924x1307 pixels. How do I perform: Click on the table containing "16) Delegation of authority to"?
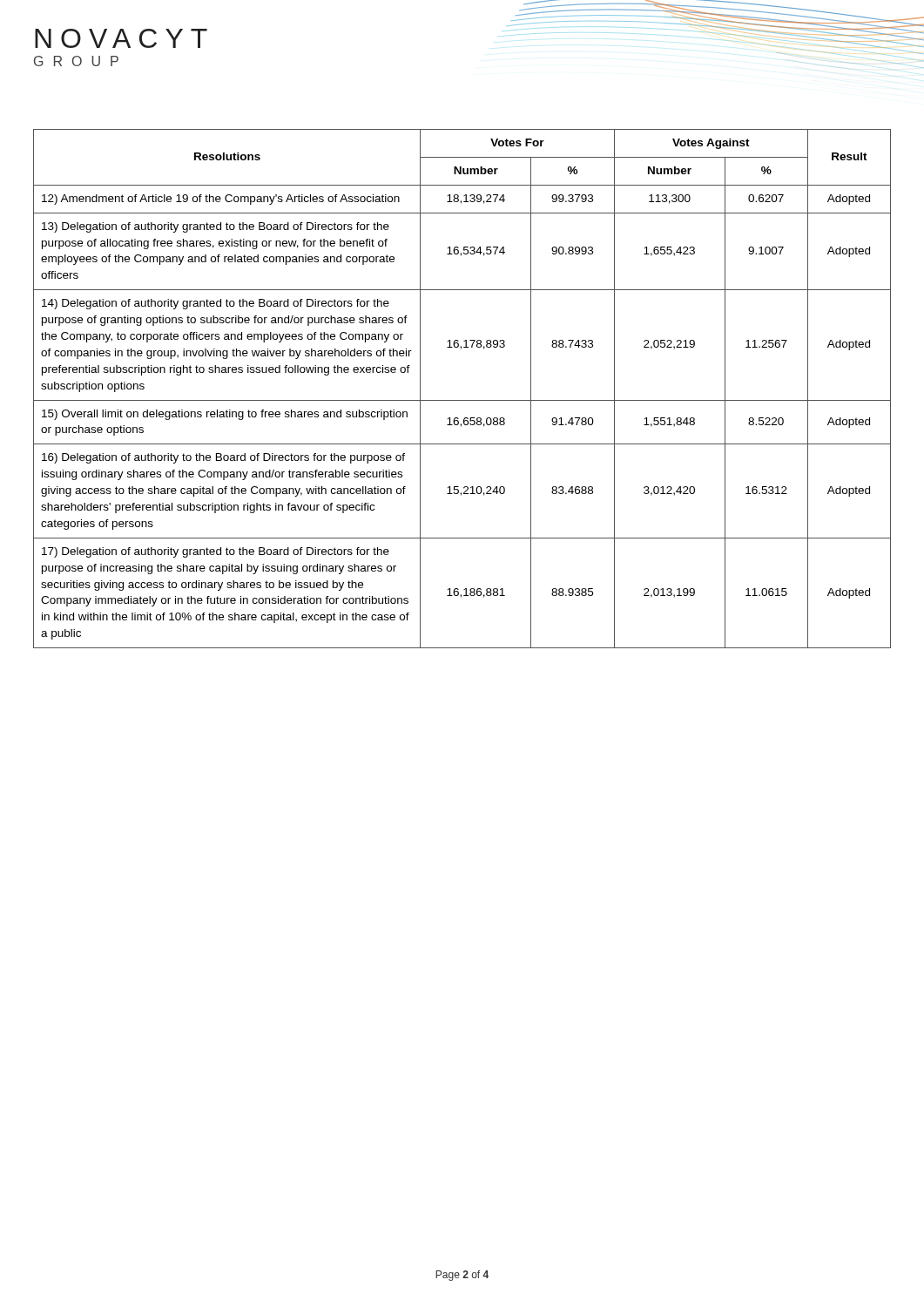(462, 389)
